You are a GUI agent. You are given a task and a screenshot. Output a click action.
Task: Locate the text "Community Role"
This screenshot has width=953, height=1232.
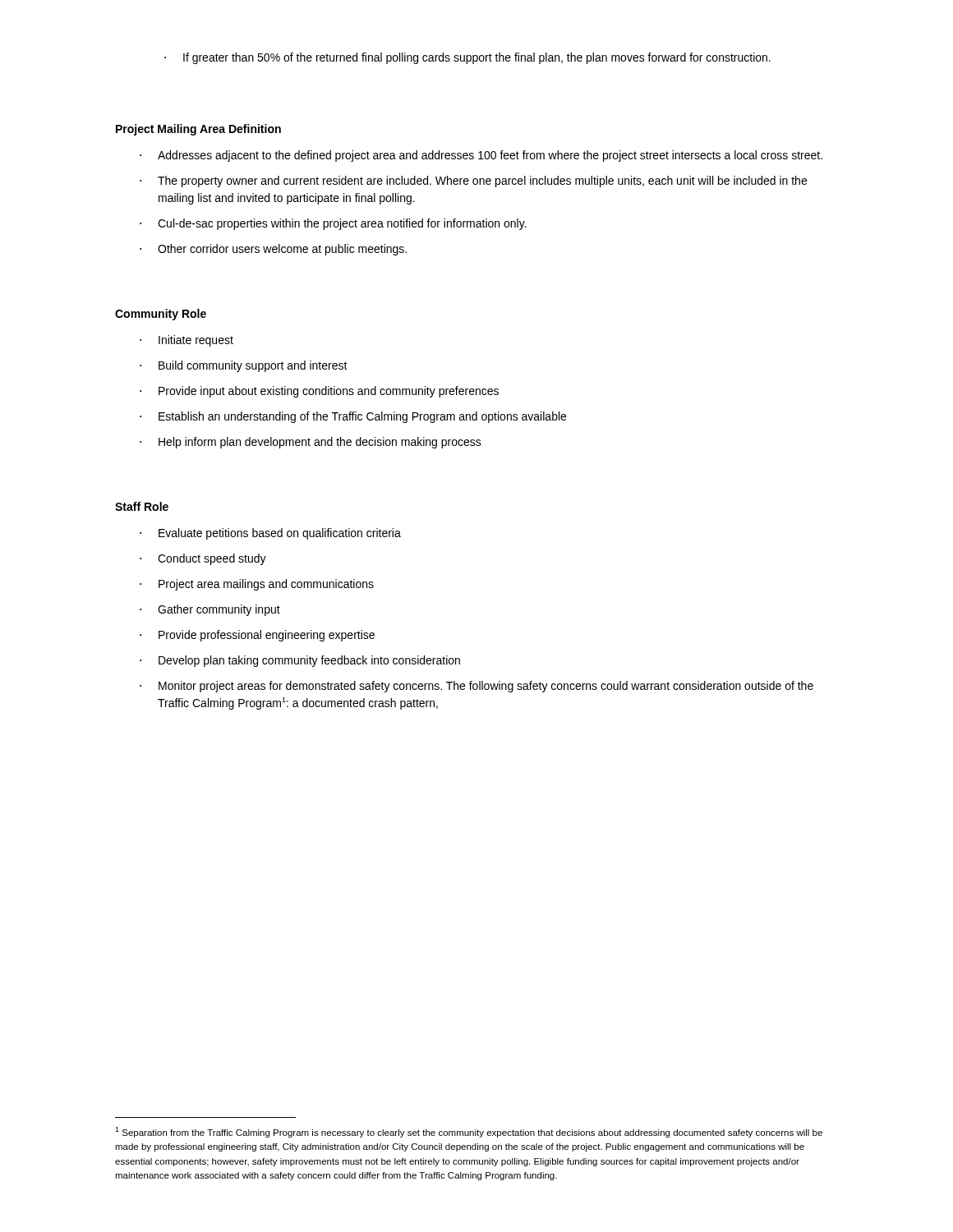(x=161, y=314)
